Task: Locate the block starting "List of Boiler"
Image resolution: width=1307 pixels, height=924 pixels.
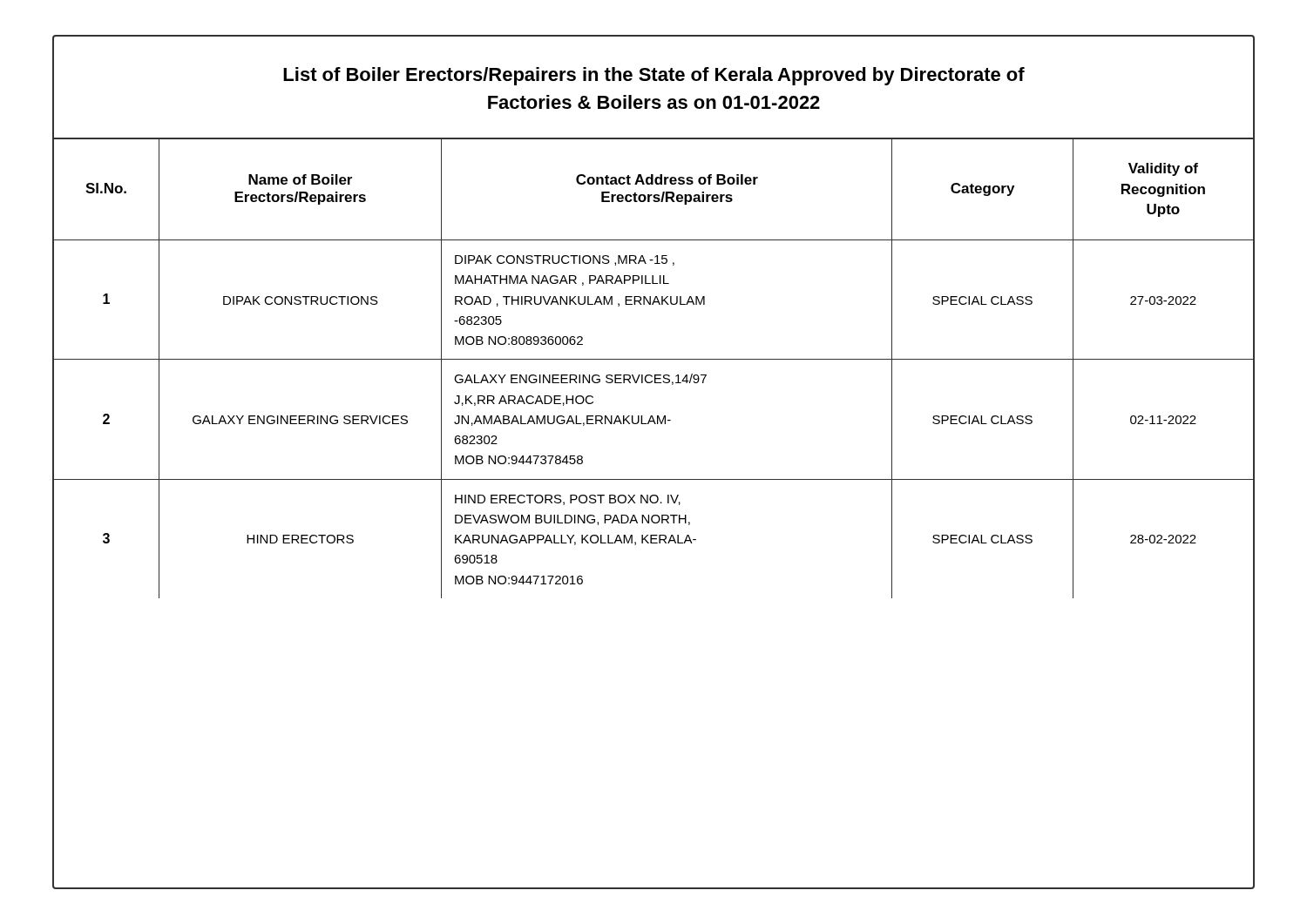Action: click(x=654, y=89)
